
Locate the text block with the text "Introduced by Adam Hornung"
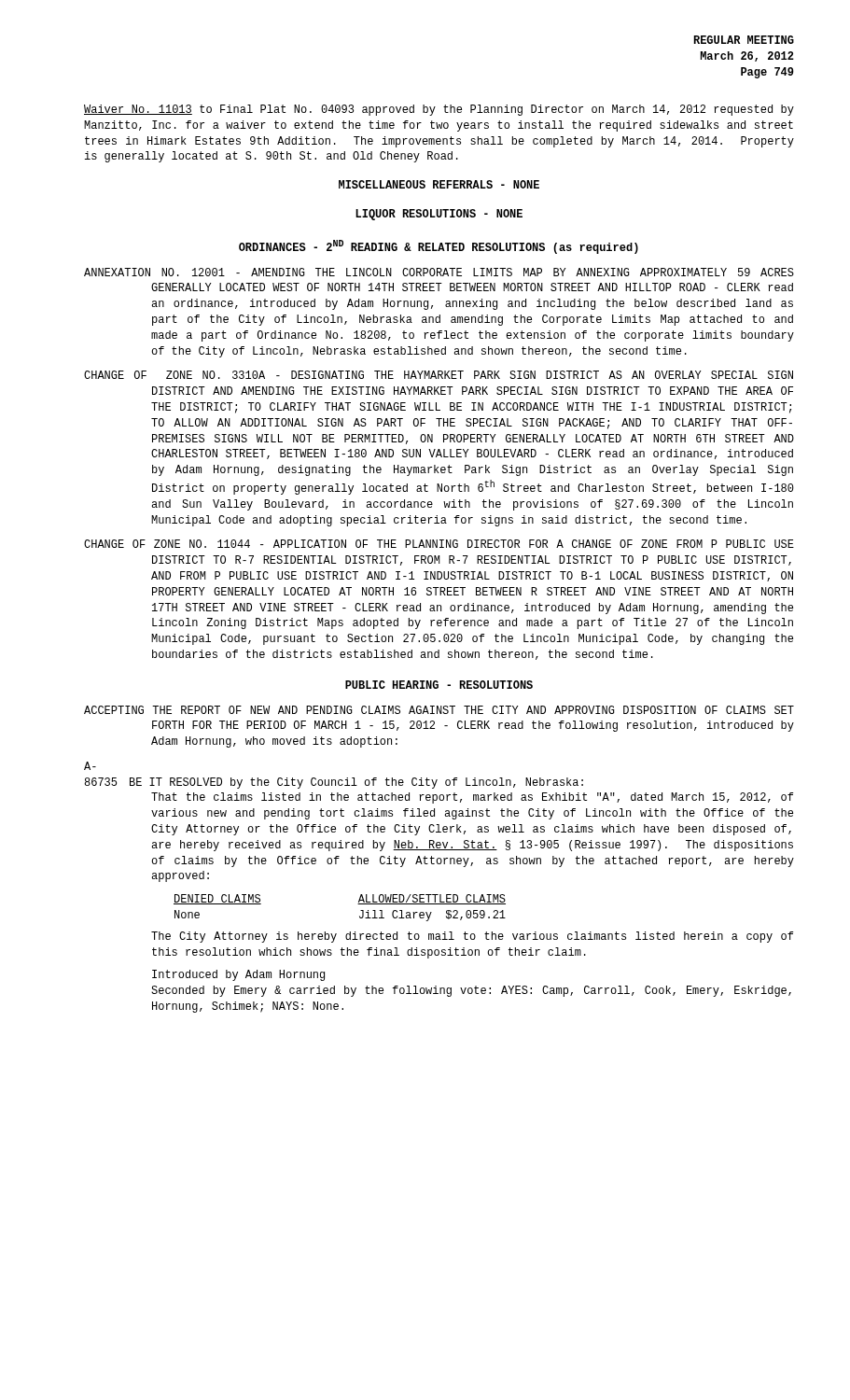click(473, 991)
